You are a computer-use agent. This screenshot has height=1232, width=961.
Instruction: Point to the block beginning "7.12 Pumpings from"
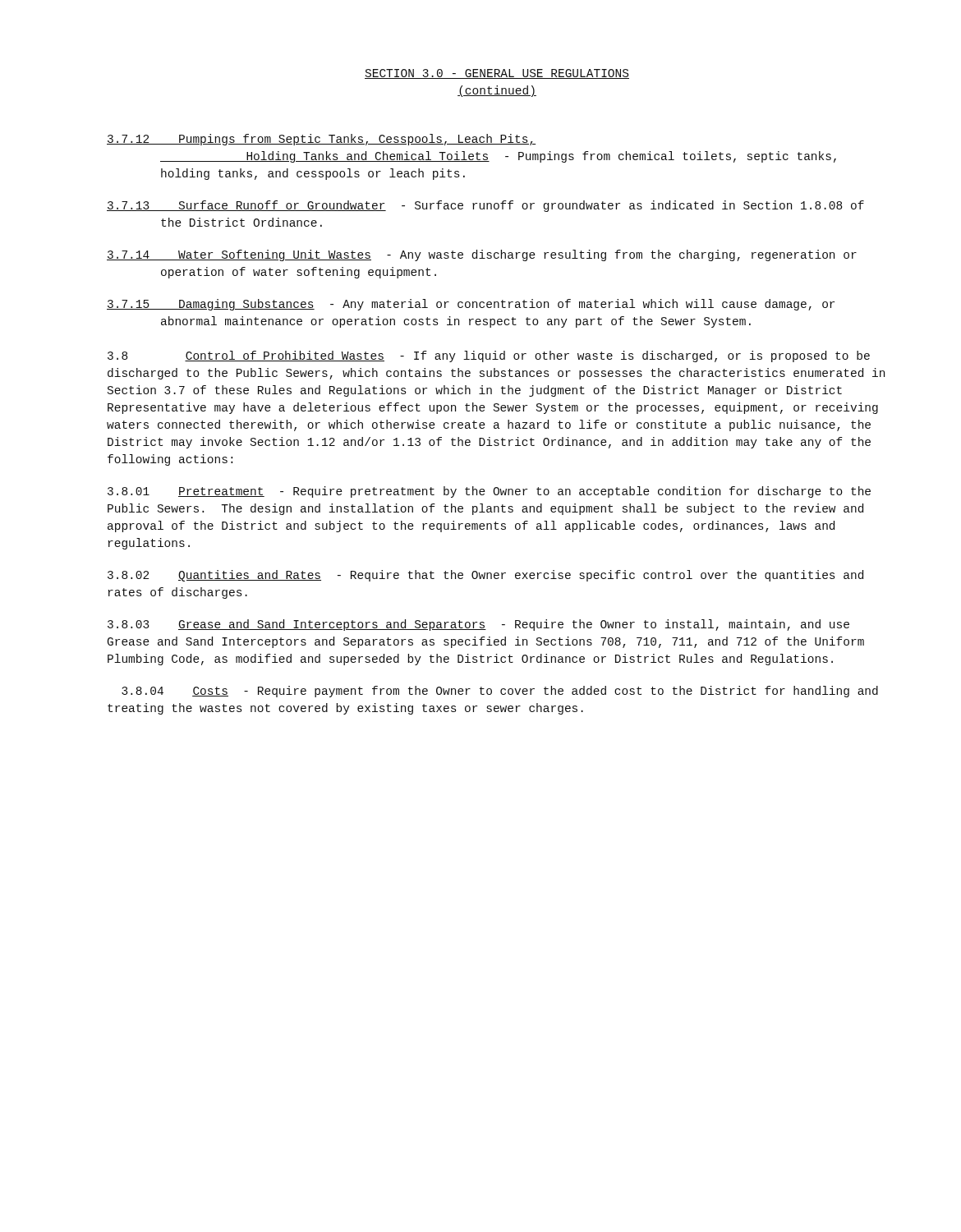(497, 157)
